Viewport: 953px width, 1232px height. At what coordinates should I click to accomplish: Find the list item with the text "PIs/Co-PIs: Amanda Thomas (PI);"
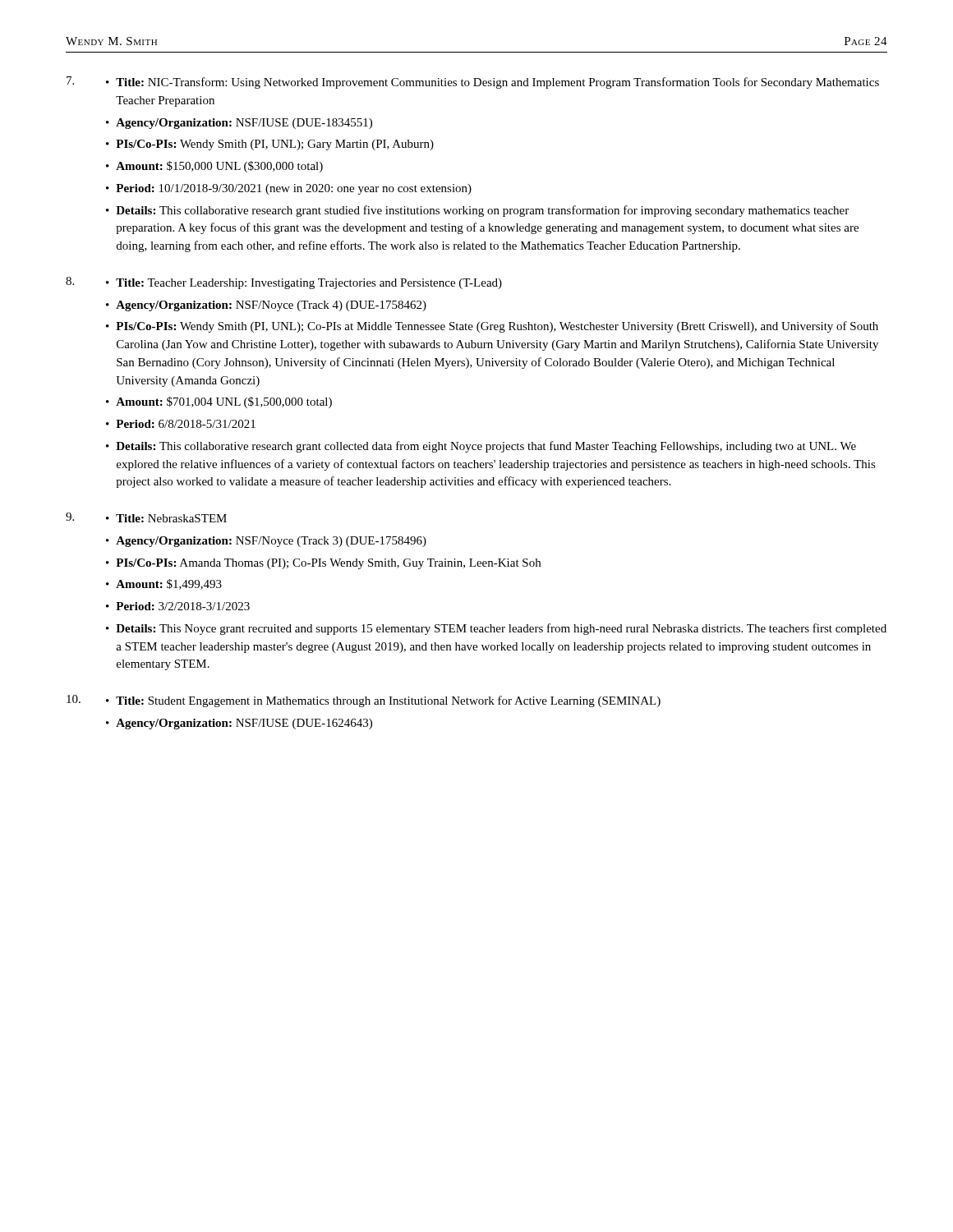coord(496,563)
